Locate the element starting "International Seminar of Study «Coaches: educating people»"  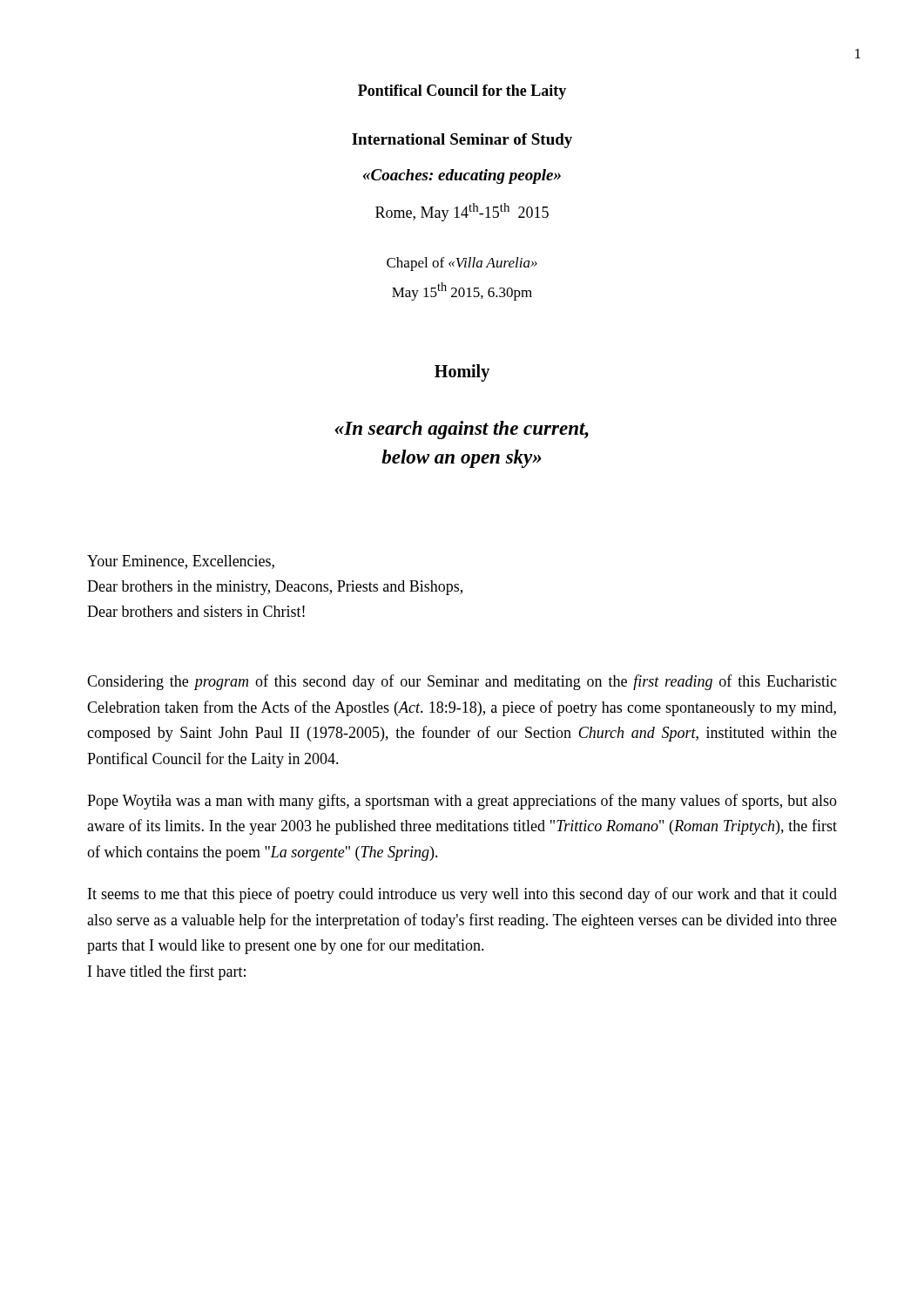coord(462,176)
